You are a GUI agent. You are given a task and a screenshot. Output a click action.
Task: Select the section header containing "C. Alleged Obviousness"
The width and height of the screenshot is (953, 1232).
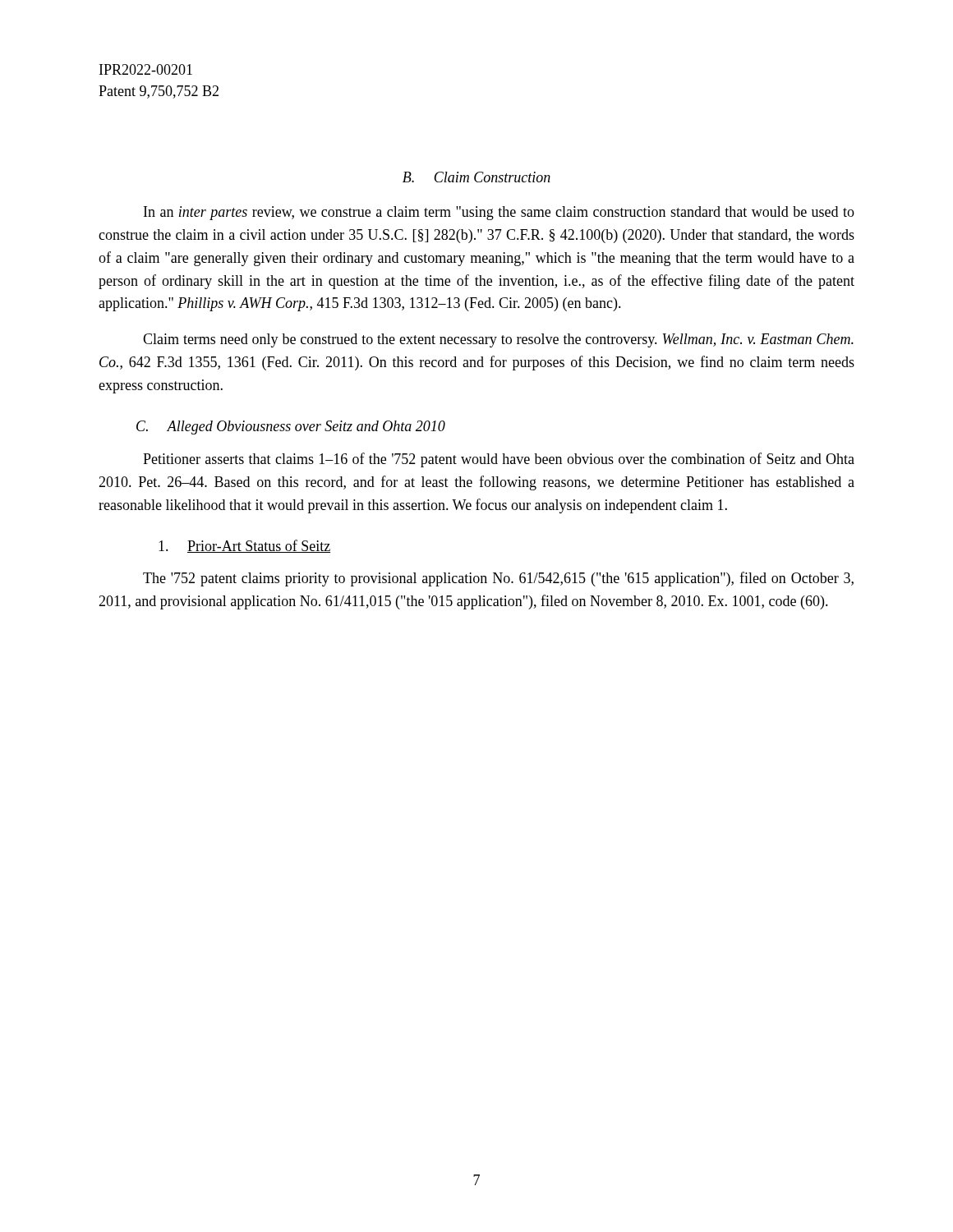[x=290, y=426]
